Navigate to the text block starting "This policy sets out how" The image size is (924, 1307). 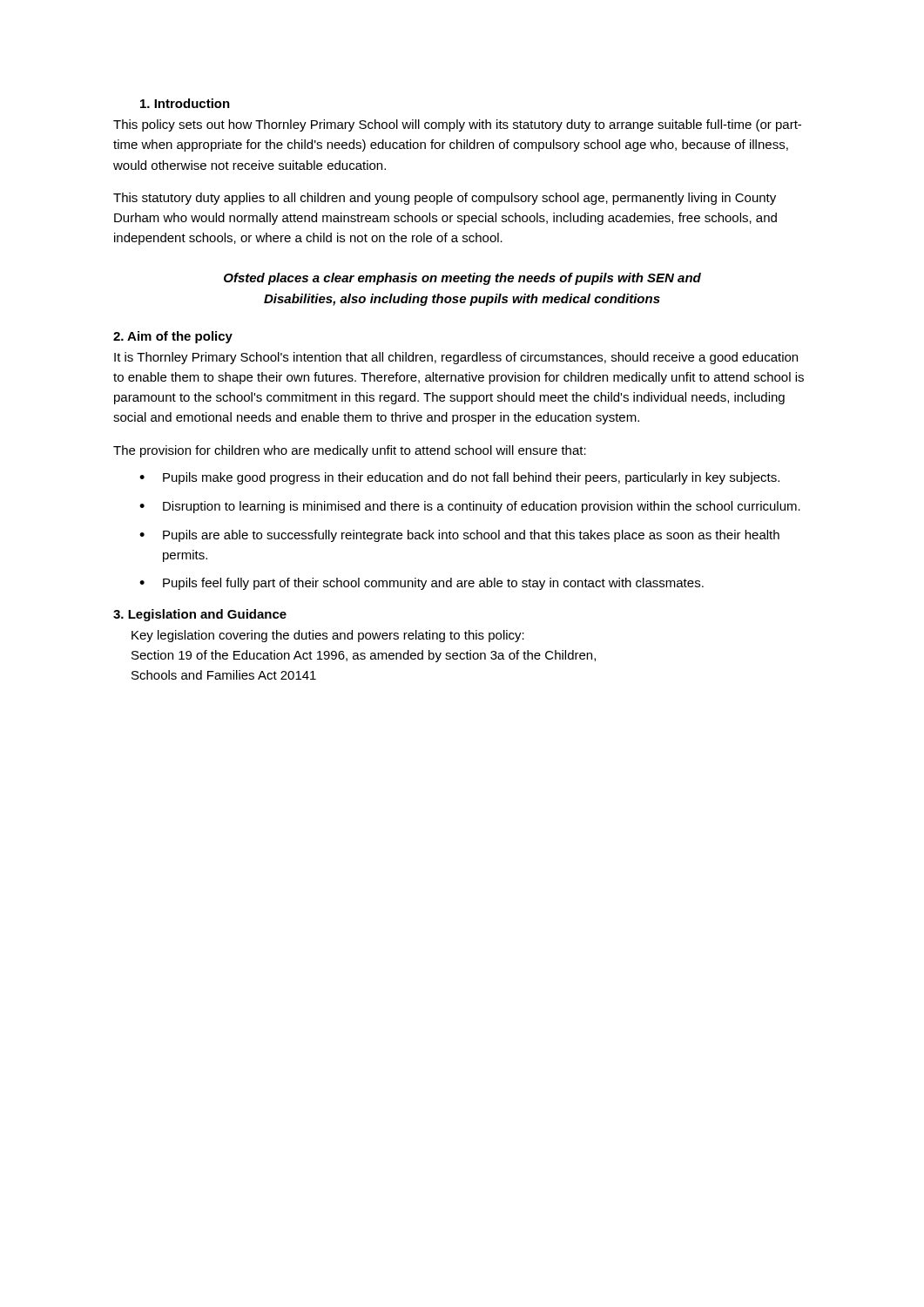458,144
